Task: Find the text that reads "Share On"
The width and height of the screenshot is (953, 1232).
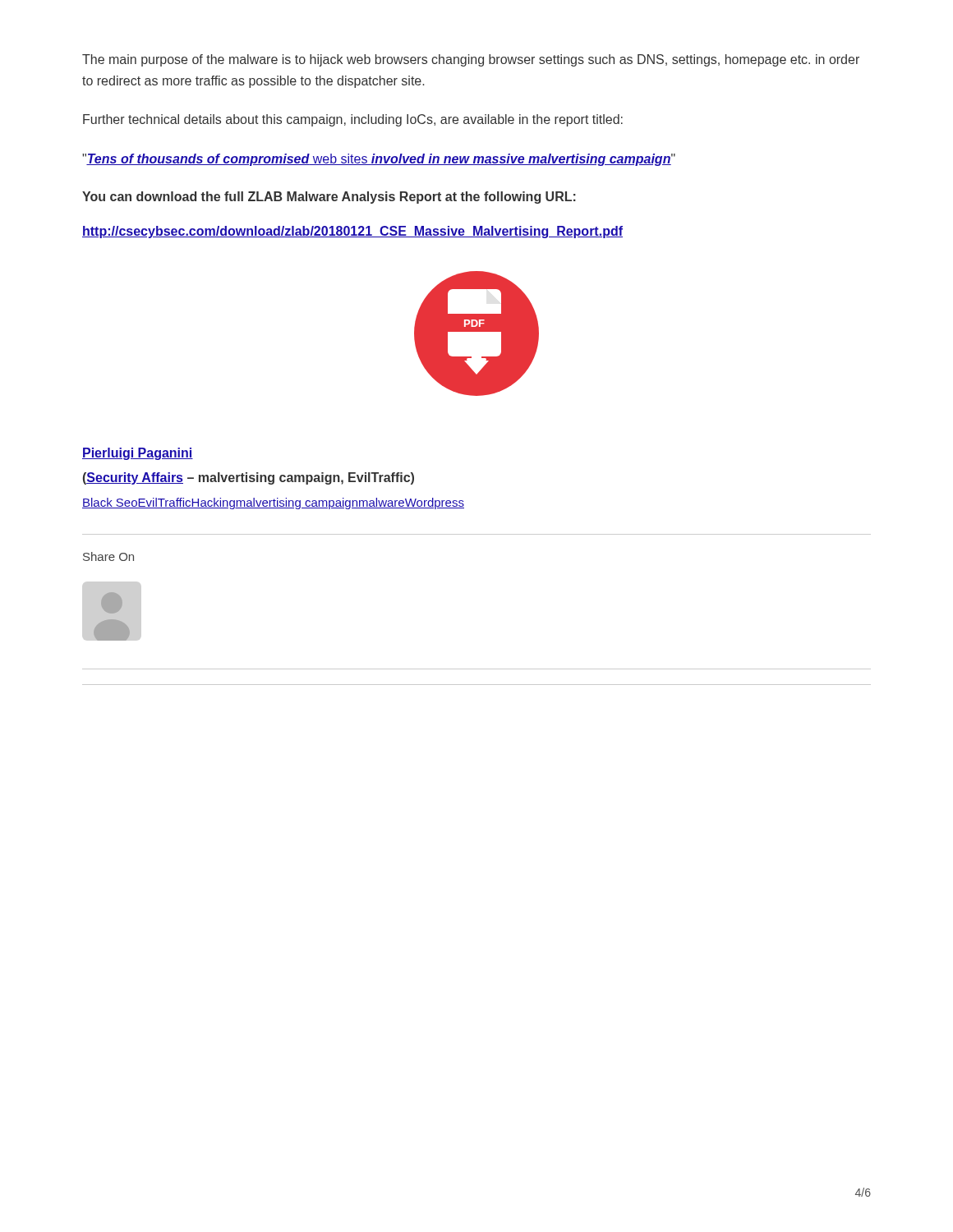Action: 109,557
